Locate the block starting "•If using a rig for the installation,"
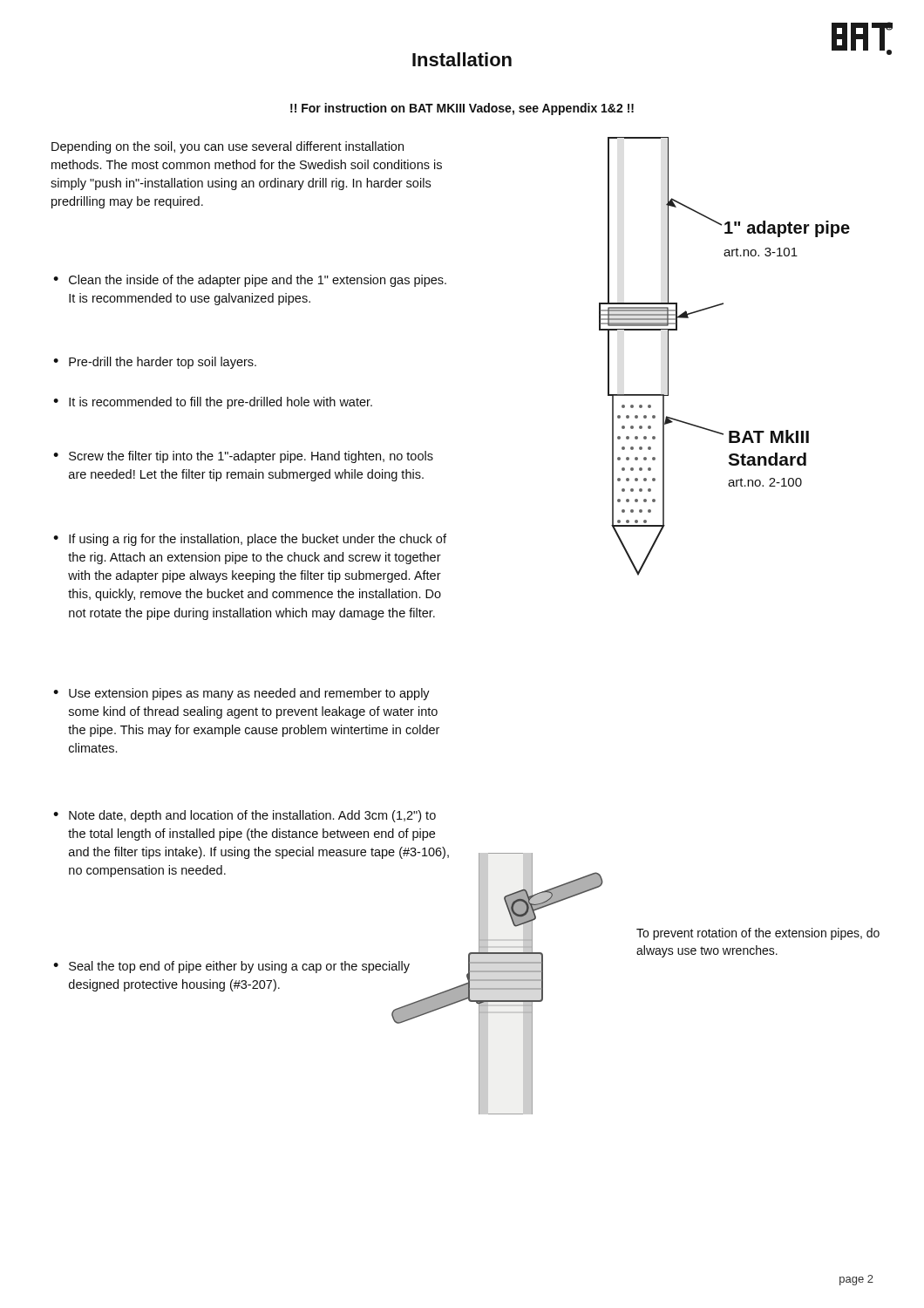The width and height of the screenshot is (924, 1308). 252,576
